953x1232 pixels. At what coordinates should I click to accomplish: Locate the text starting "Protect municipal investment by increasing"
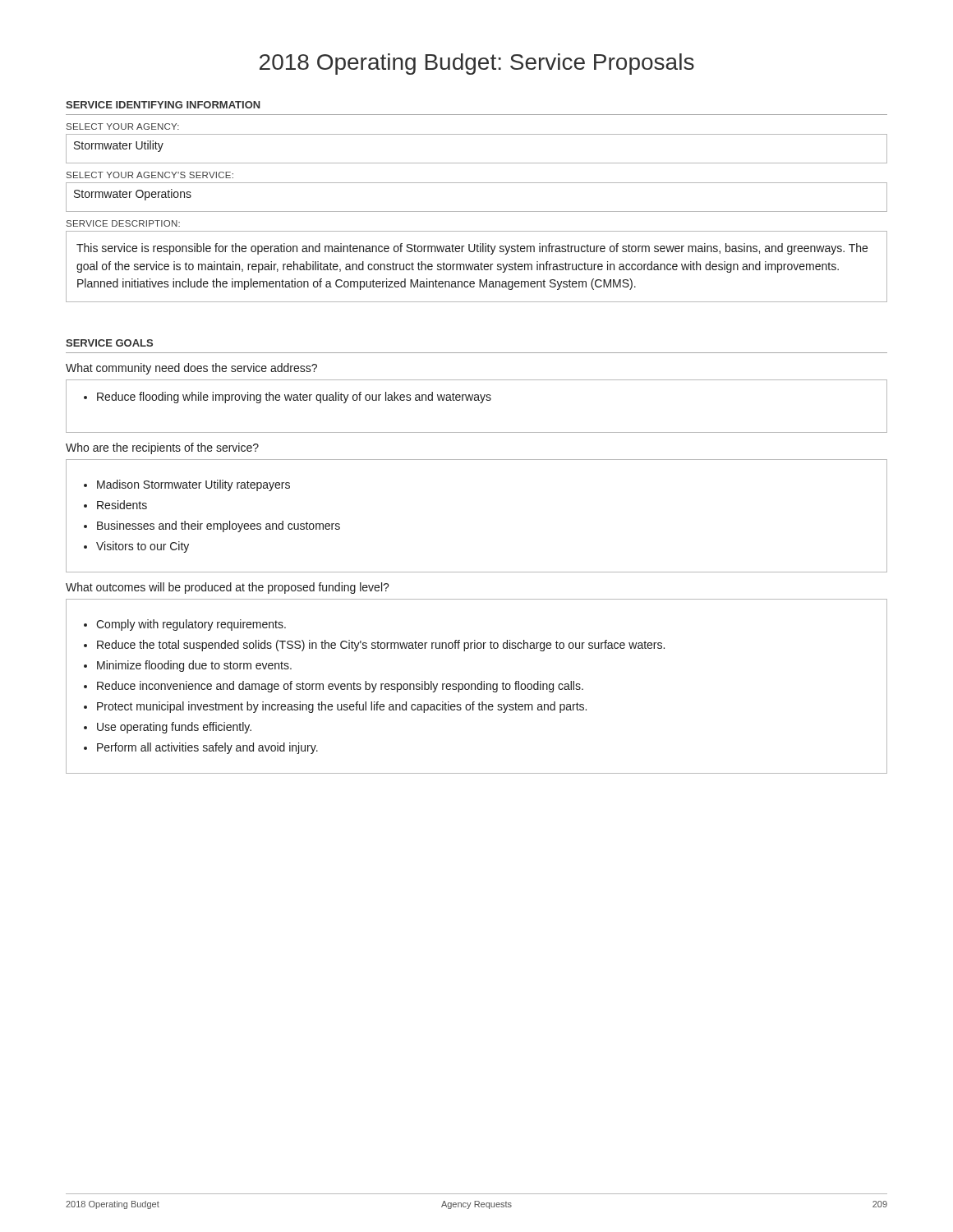click(x=342, y=706)
